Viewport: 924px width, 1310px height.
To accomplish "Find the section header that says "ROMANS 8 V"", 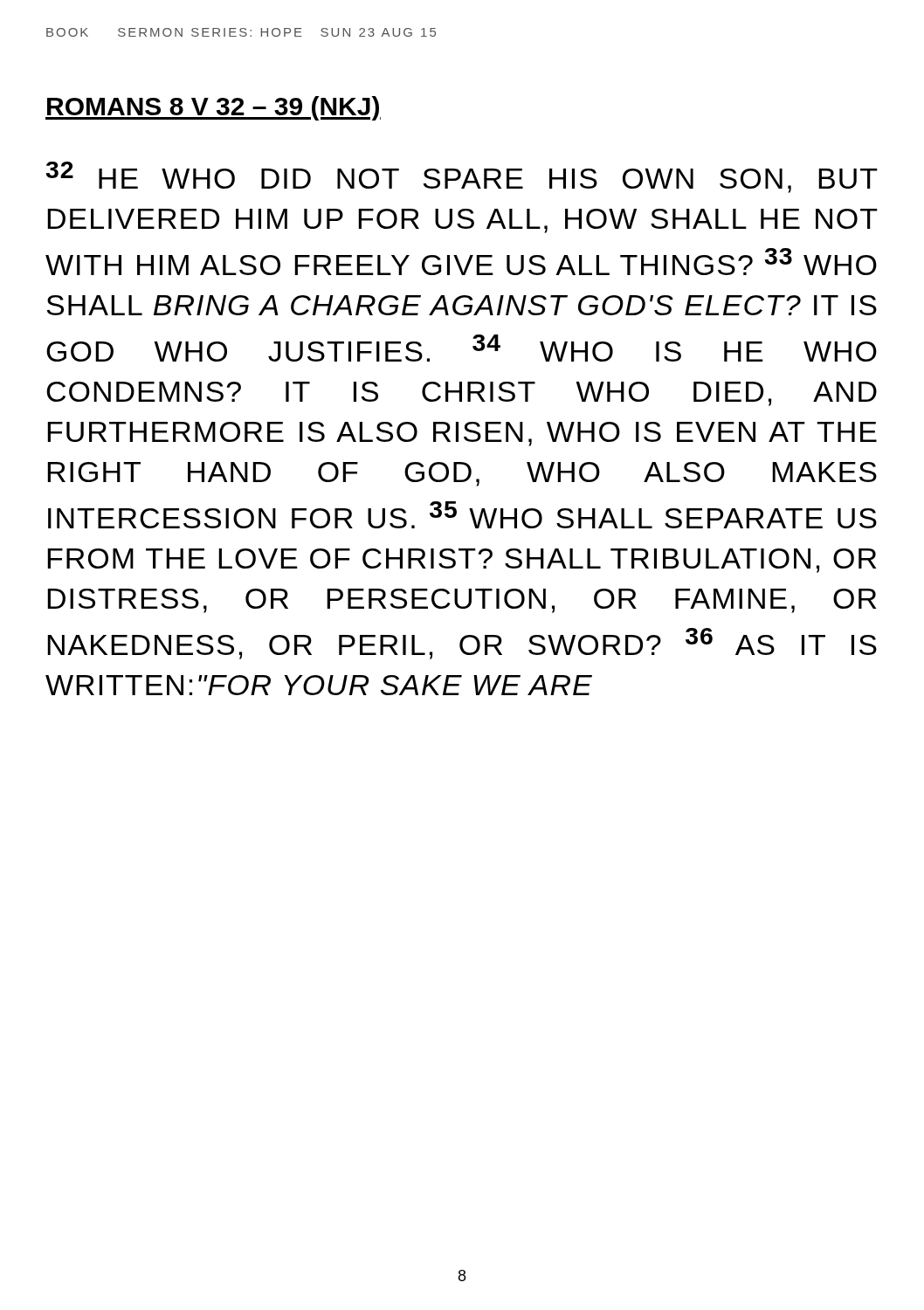I will point(213,106).
